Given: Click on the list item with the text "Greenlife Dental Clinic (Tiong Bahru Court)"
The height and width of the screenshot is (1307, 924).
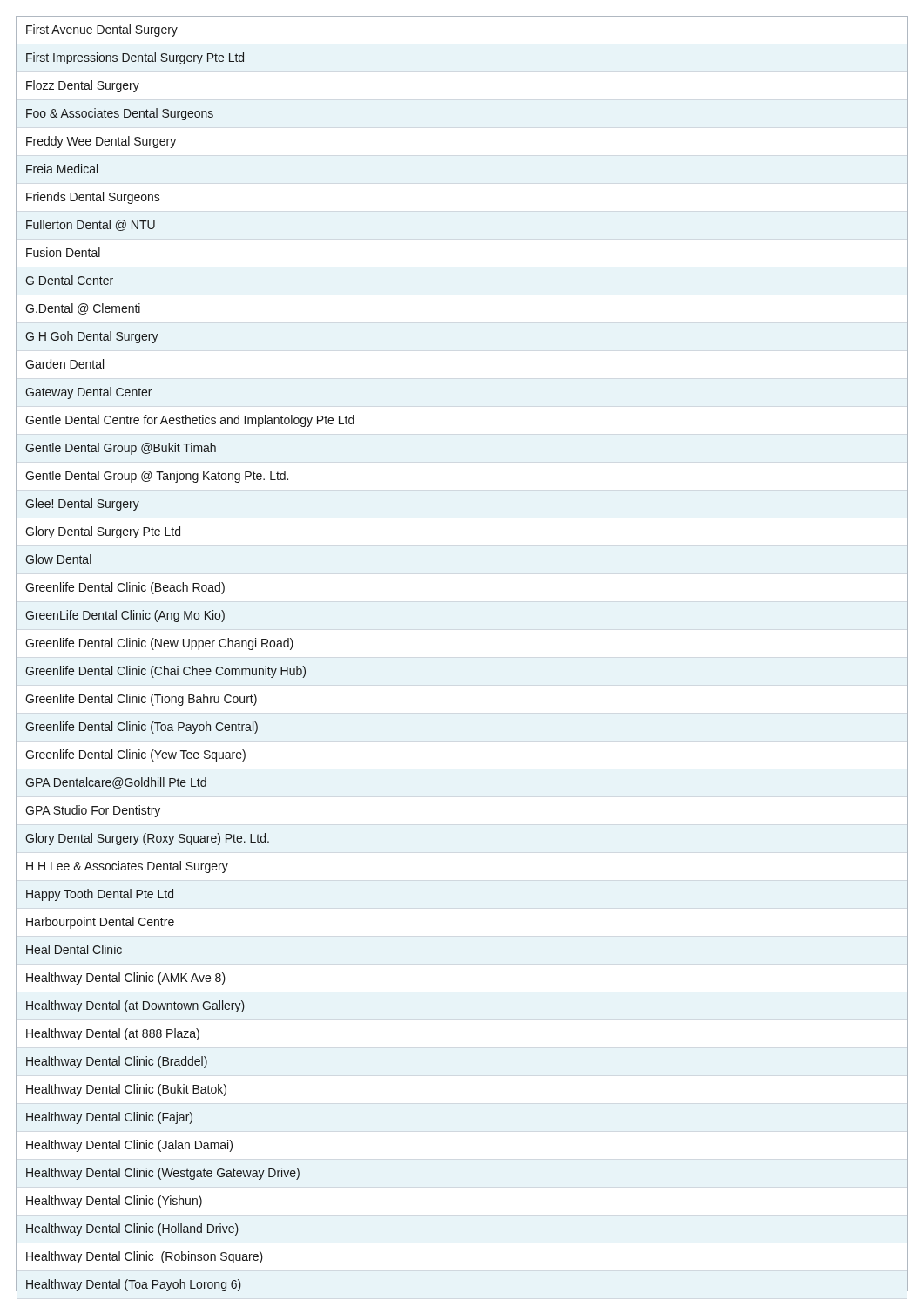Looking at the screenshot, I should pos(141,699).
